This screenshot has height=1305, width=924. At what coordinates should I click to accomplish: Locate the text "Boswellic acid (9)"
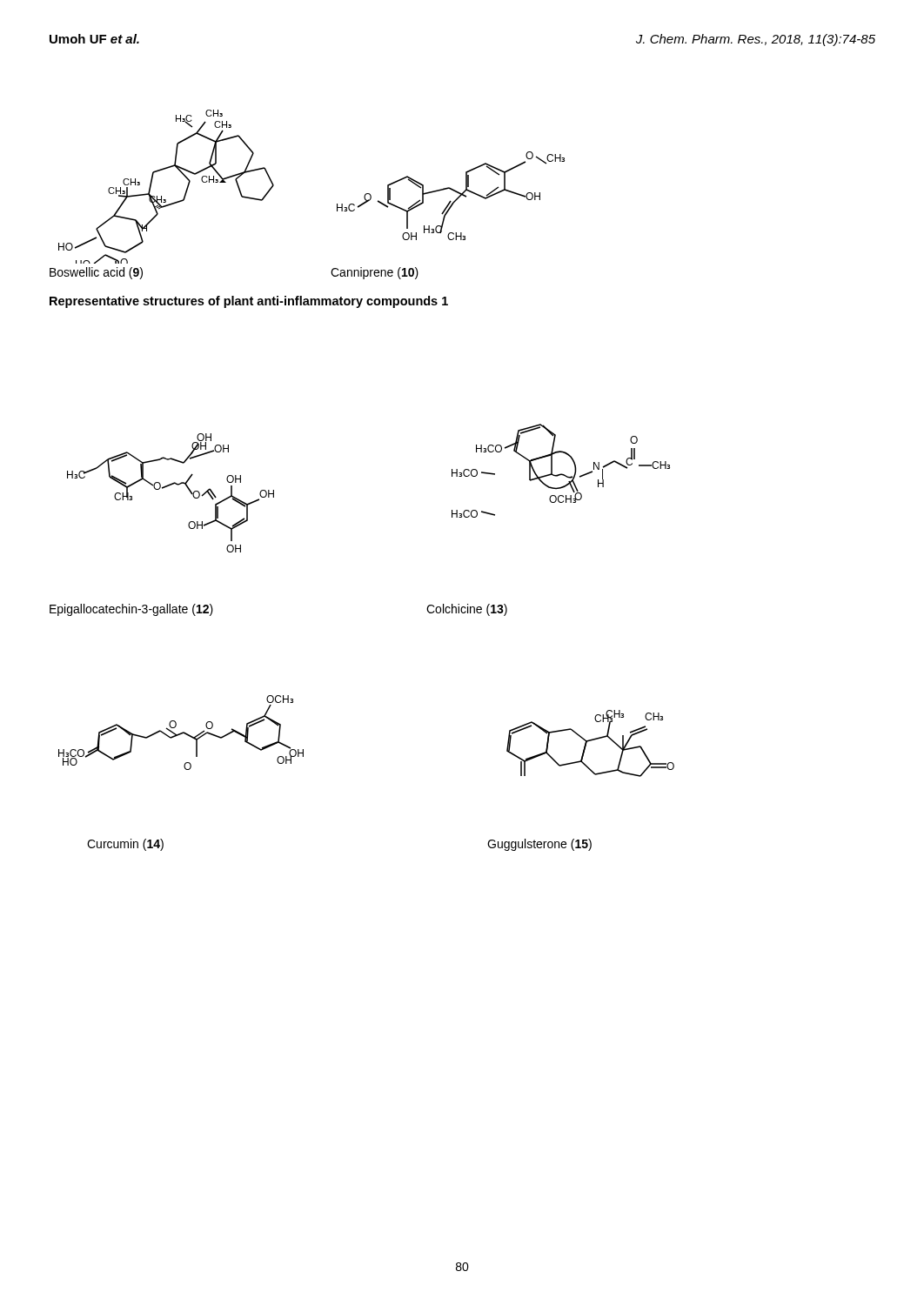pyautogui.click(x=96, y=272)
